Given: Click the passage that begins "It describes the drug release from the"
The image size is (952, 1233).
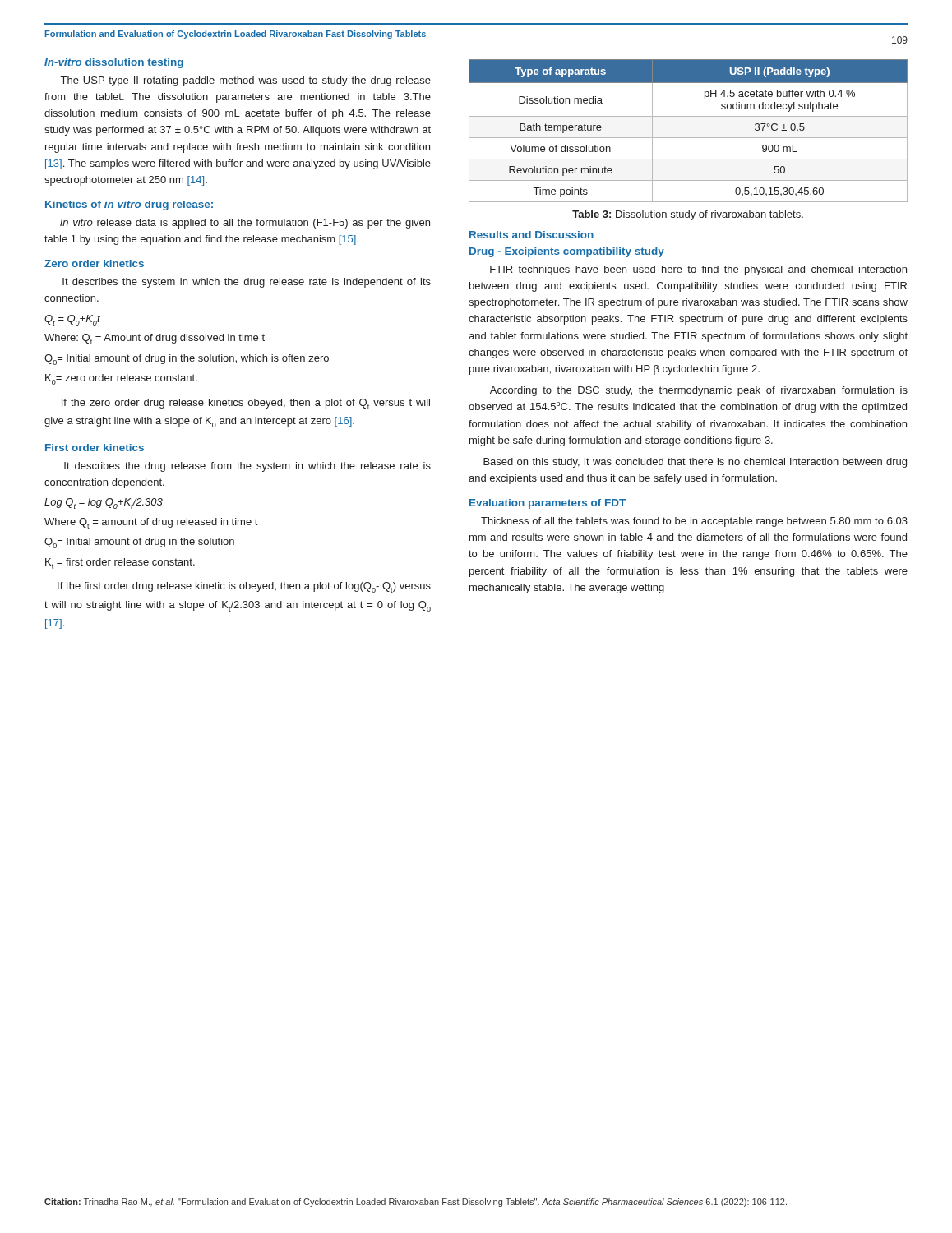Looking at the screenshot, I should (x=238, y=474).
